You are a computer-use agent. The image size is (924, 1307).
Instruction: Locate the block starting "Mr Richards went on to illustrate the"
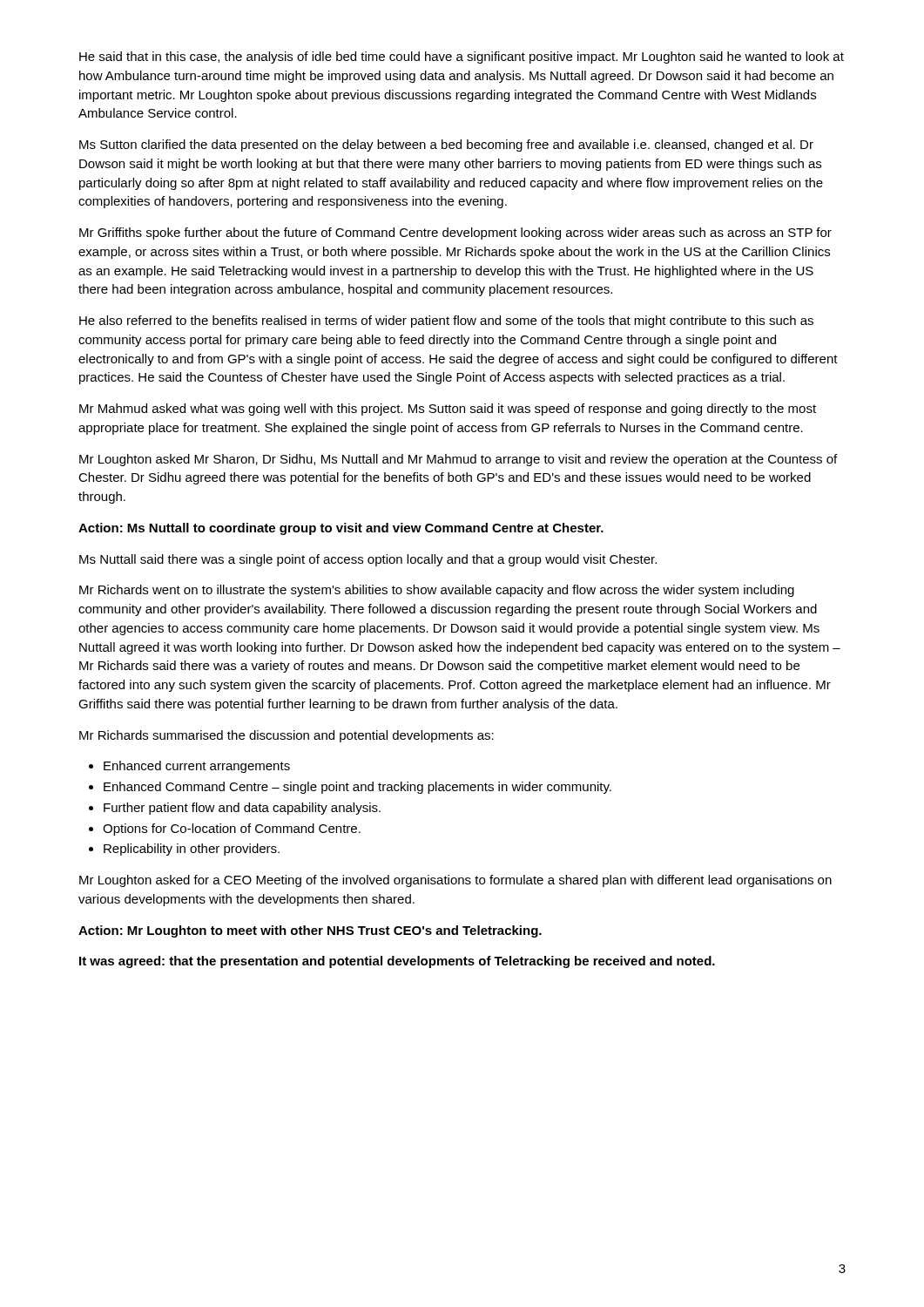click(x=459, y=647)
